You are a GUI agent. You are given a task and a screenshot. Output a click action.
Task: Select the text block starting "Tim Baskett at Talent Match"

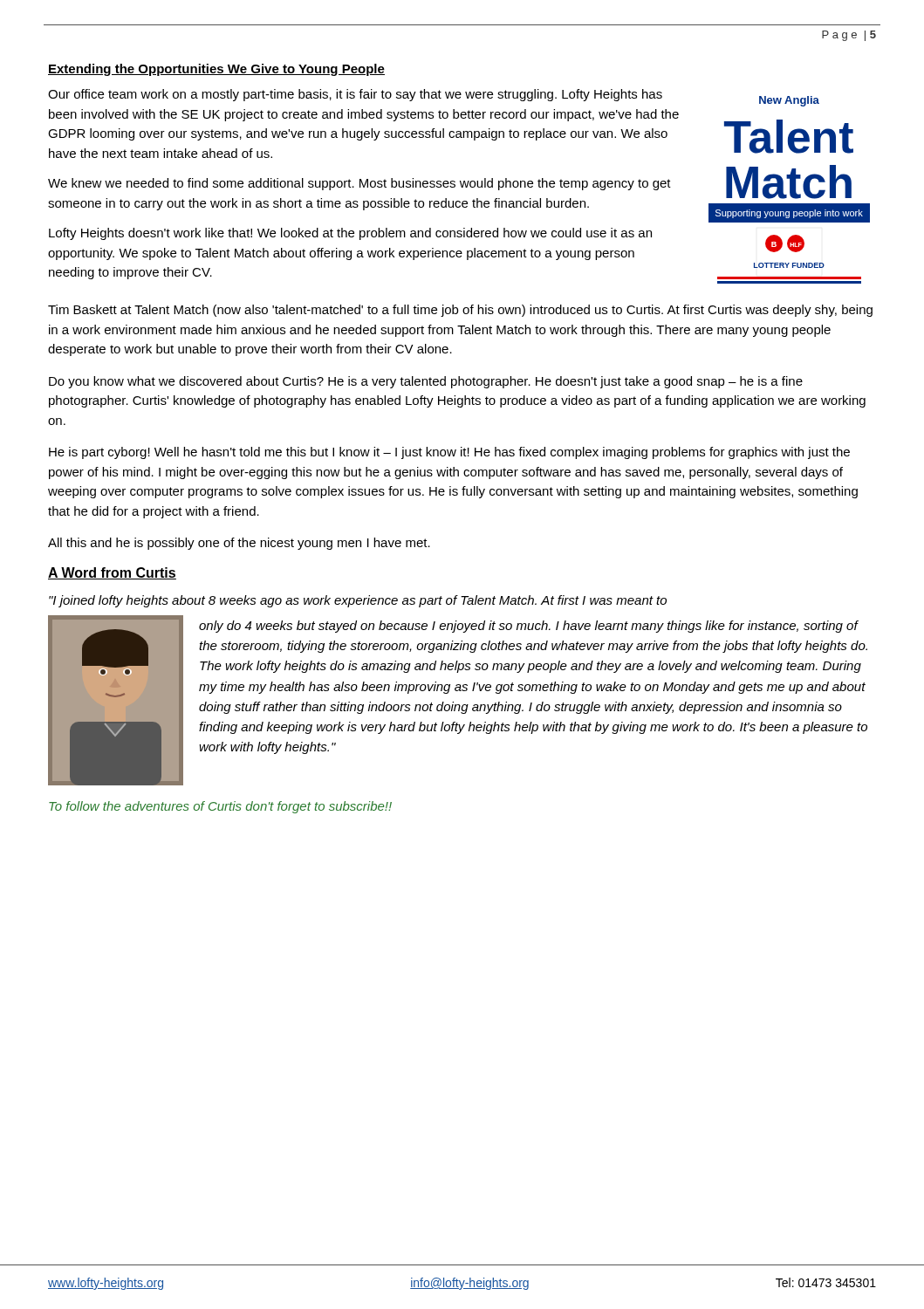click(x=461, y=329)
